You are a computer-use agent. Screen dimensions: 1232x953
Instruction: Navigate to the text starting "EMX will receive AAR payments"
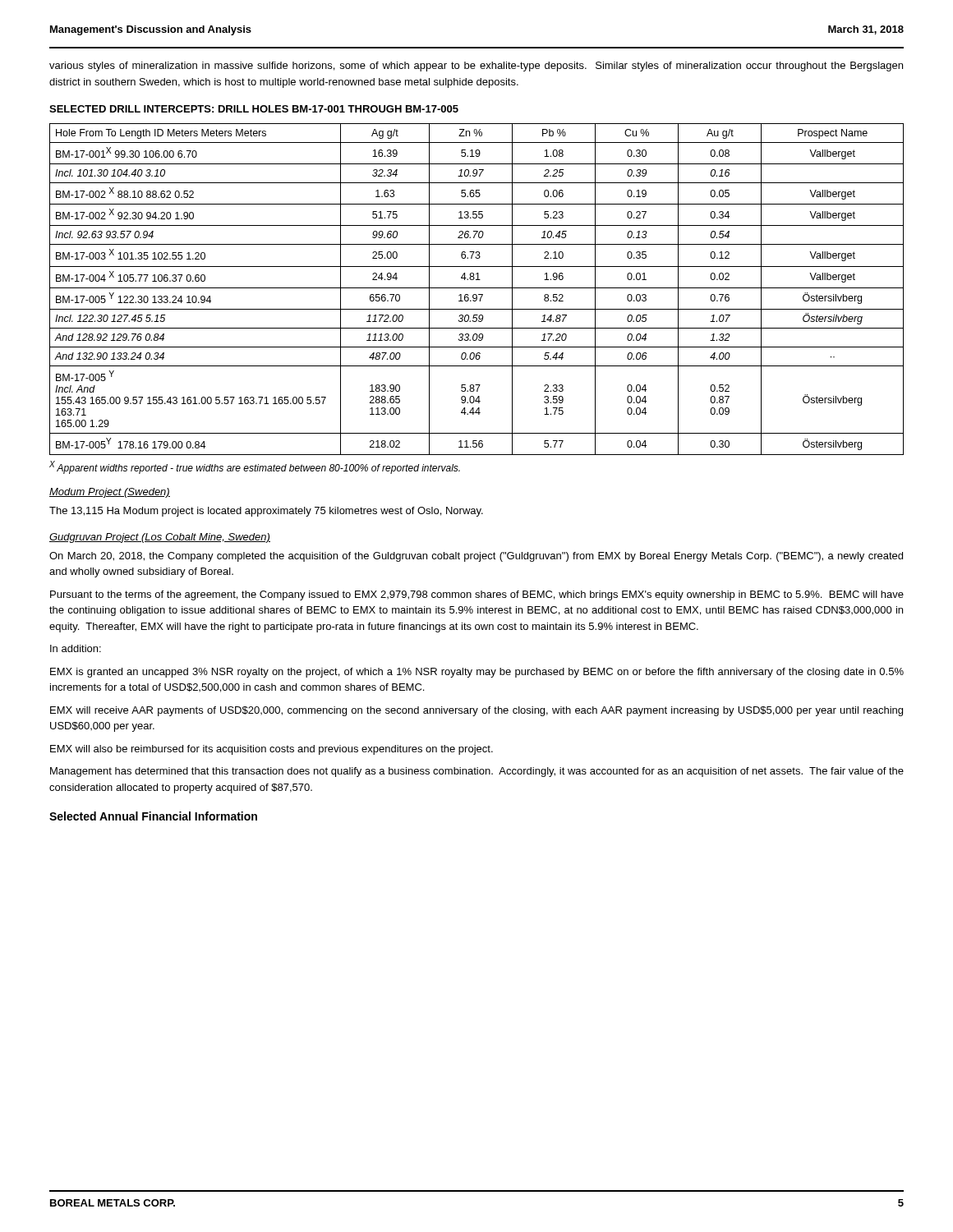click(x=476, y=718)
